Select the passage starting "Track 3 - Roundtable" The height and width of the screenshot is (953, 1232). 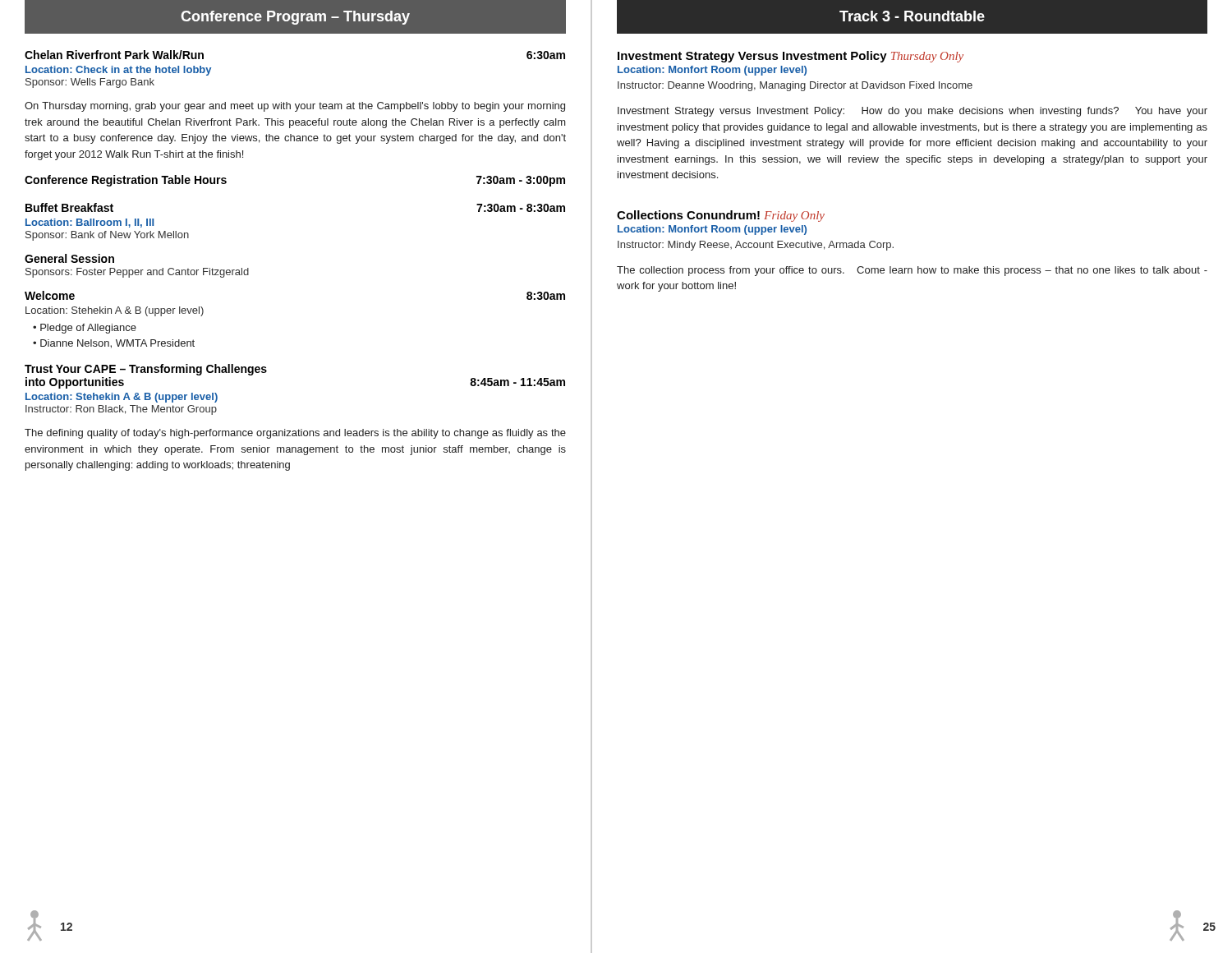point(912,17)
